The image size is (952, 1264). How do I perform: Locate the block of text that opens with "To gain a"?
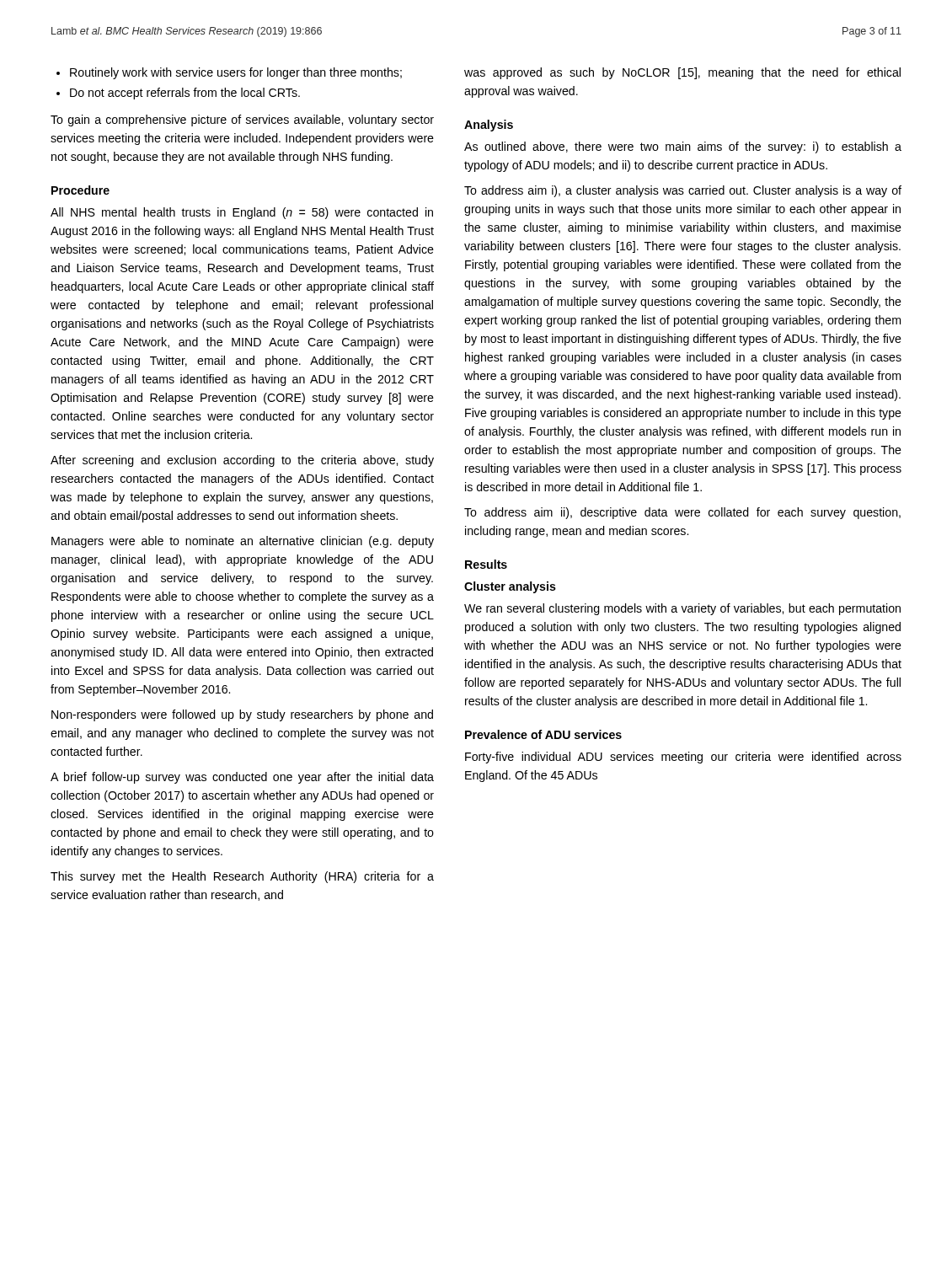click(242, 138)
